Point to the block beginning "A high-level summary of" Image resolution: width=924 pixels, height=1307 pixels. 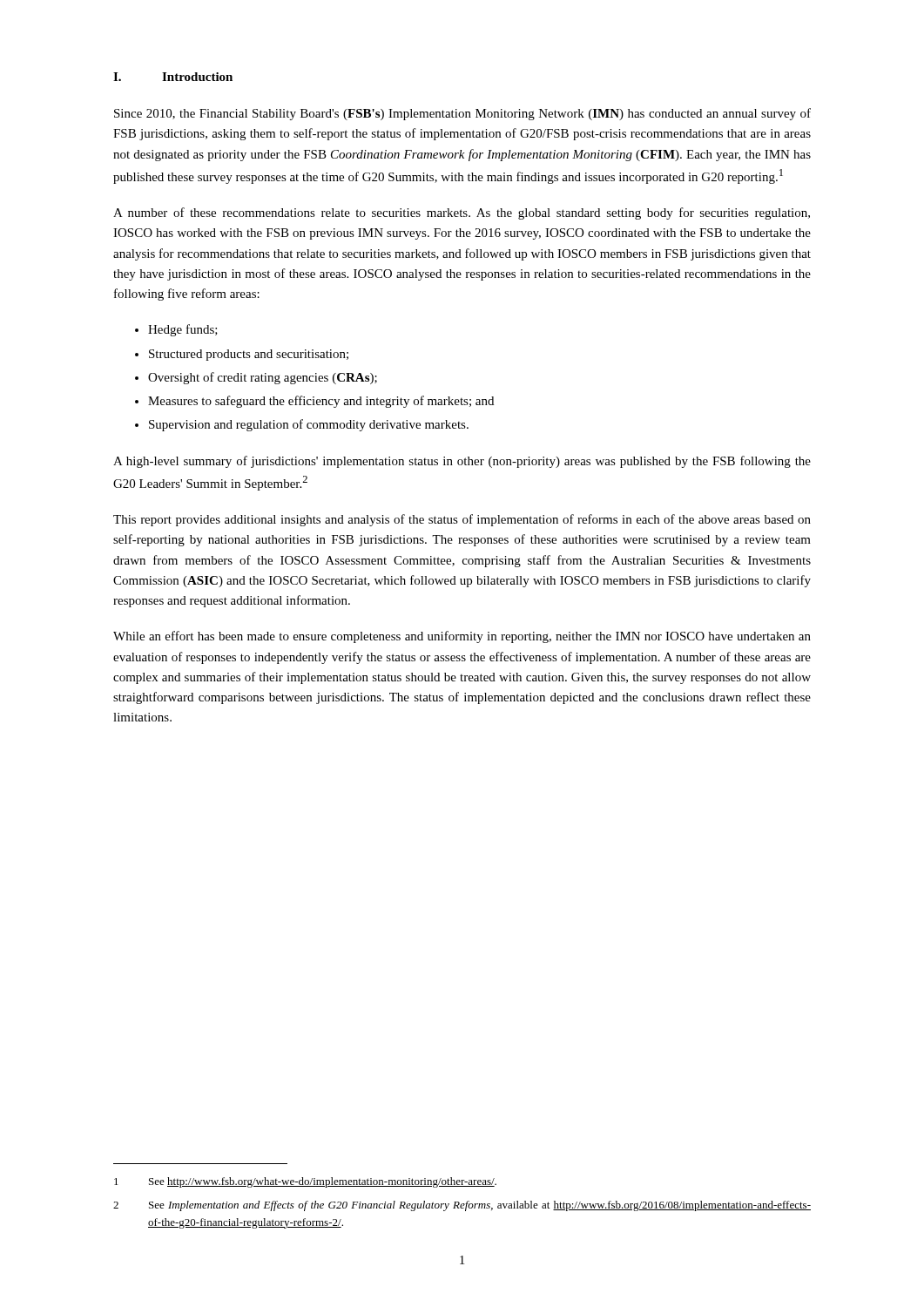462,472
